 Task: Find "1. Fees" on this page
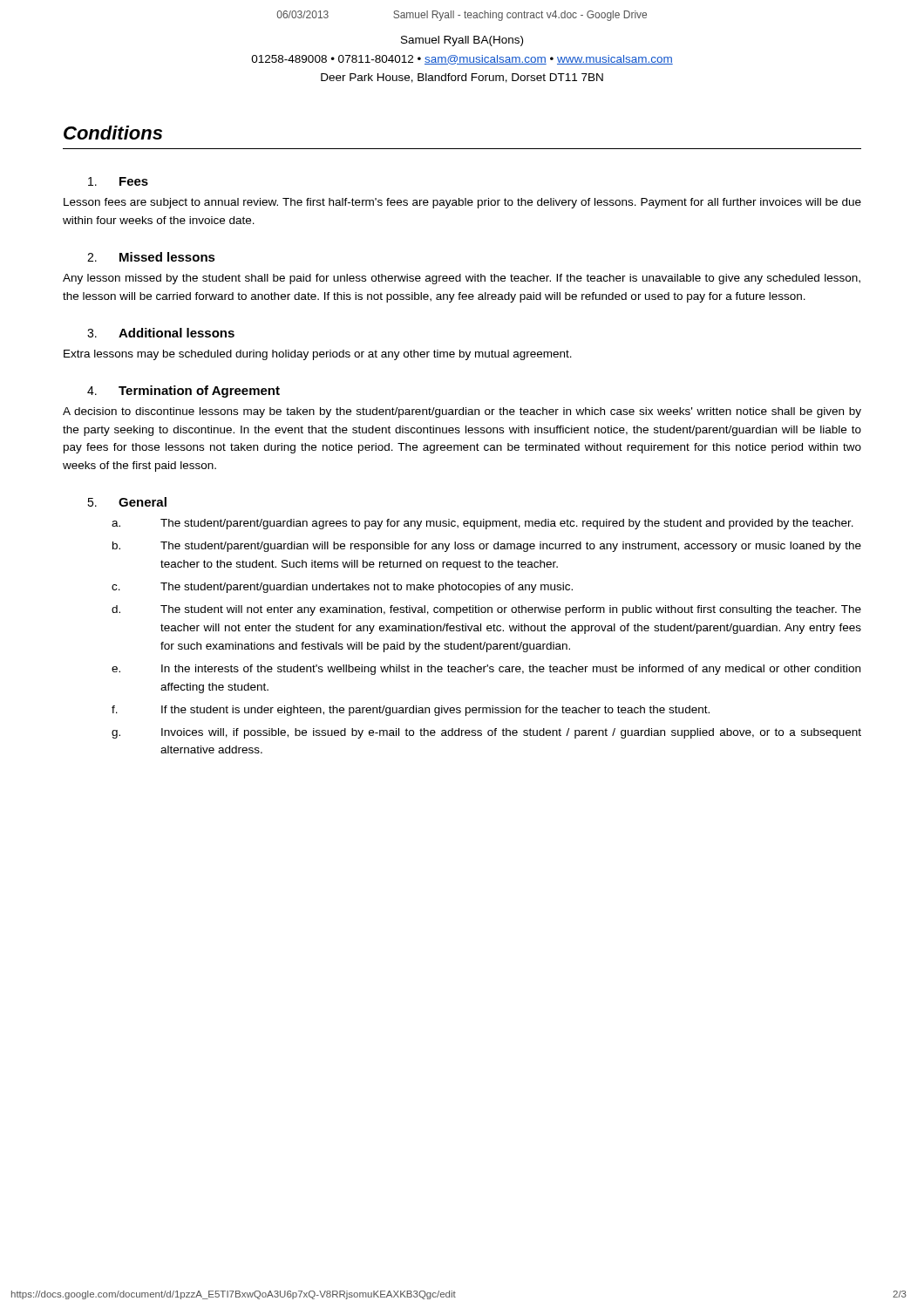coord(118,181)
